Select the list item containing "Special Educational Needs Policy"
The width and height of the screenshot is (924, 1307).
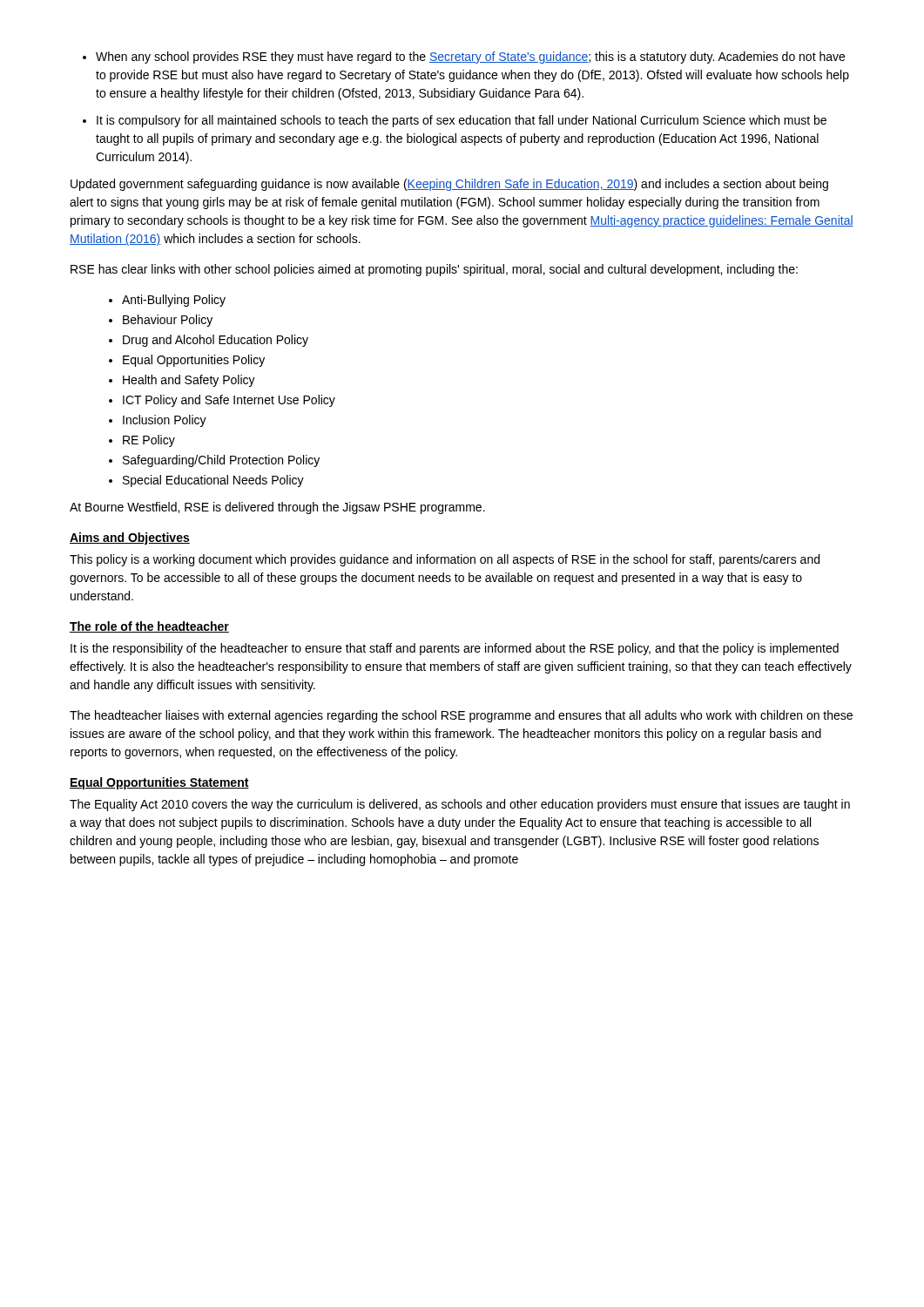[206, 481]
